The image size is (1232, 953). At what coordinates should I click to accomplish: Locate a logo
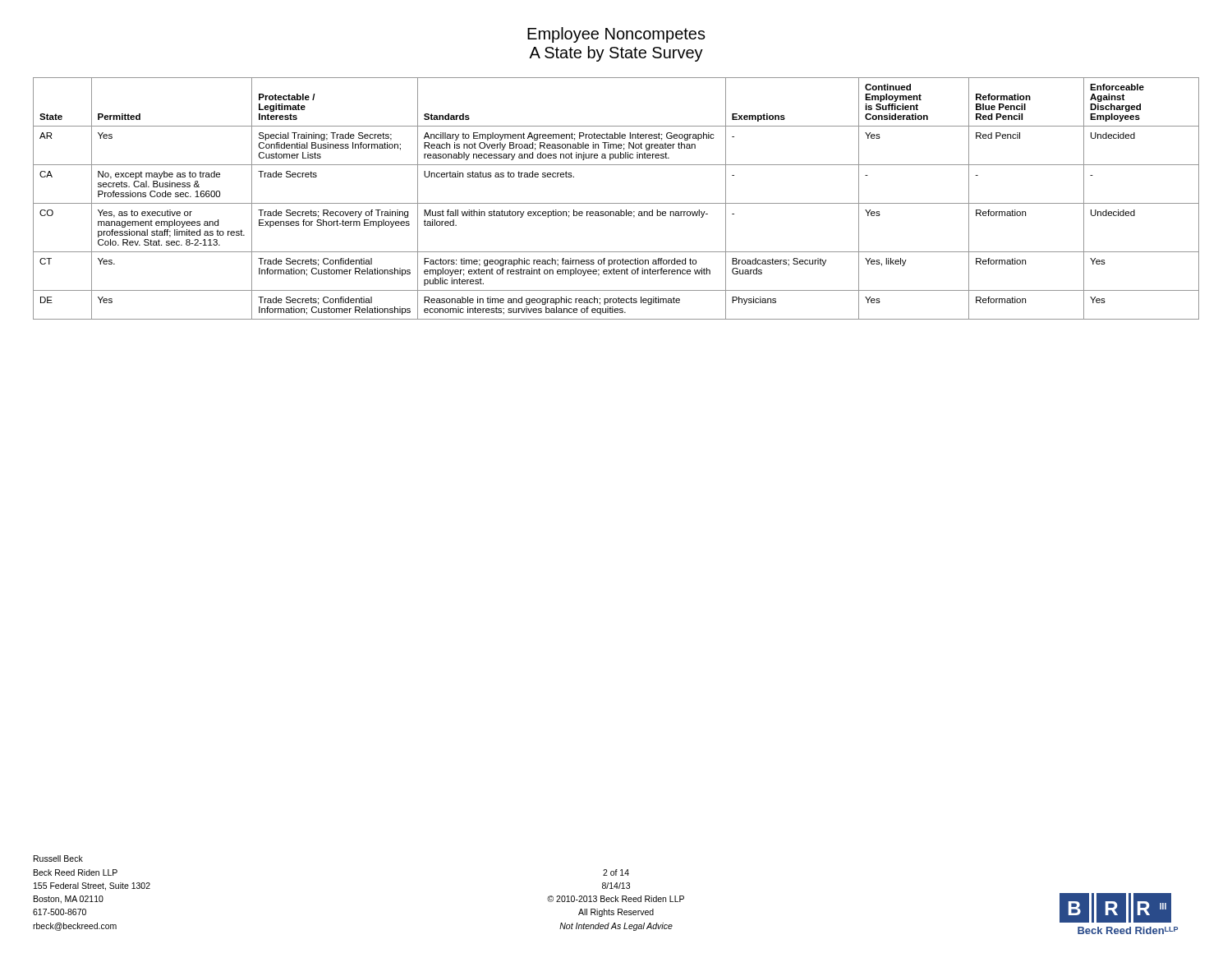[1129, 916]
